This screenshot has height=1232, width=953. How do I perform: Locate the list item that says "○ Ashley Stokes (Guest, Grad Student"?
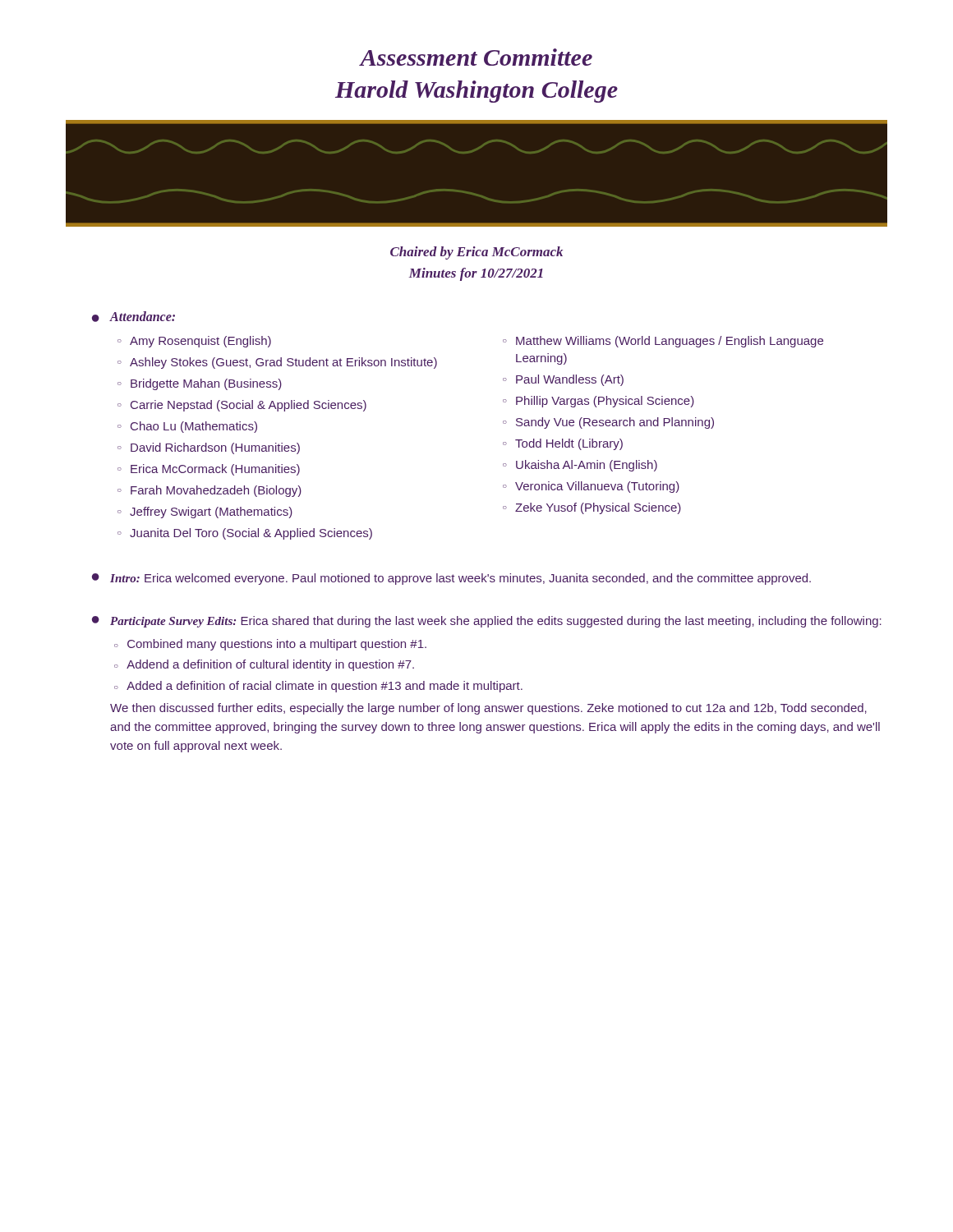pyautogui.click(x=277, y=362)
